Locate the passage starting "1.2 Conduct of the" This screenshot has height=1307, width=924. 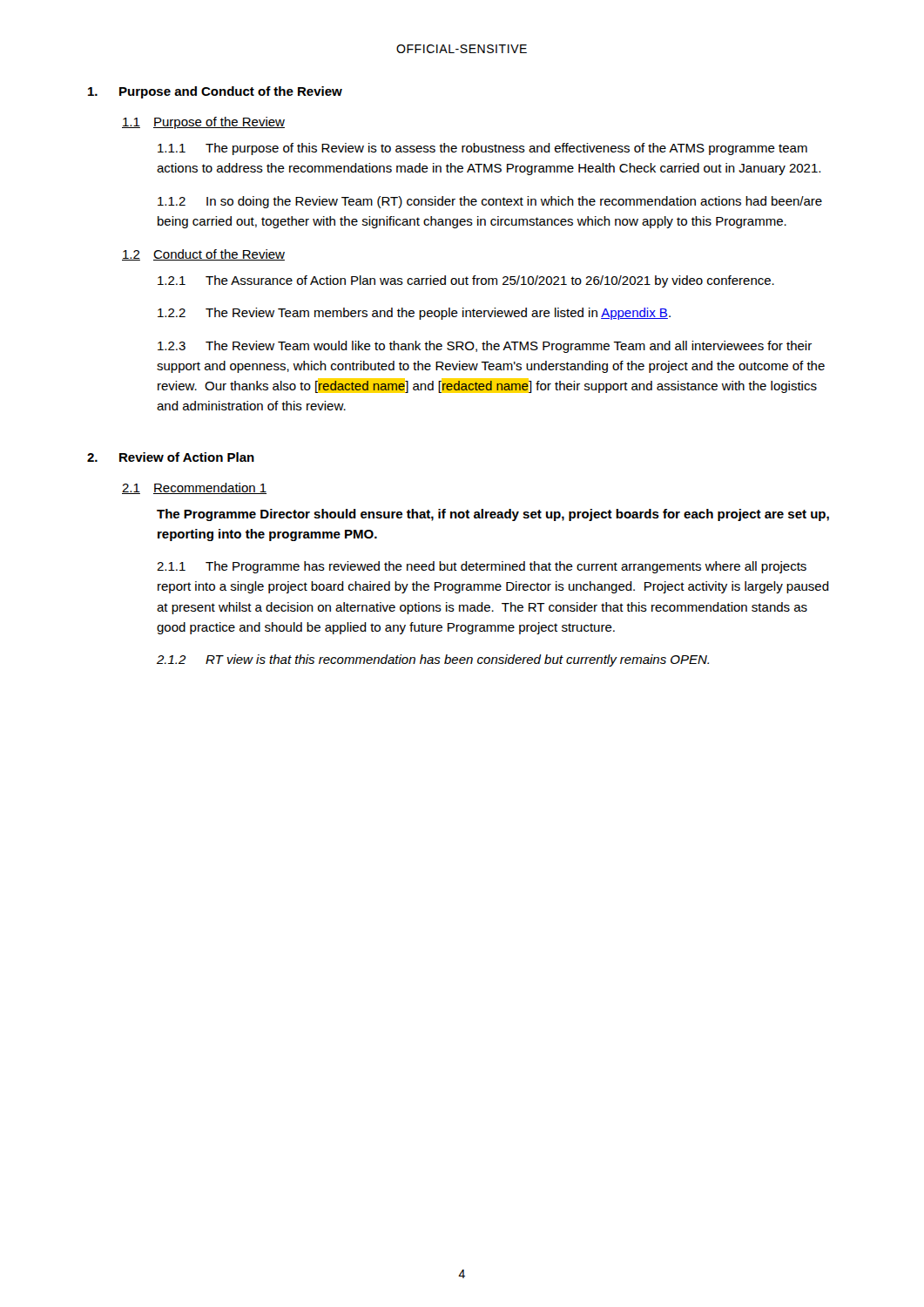tap(203, 254)
